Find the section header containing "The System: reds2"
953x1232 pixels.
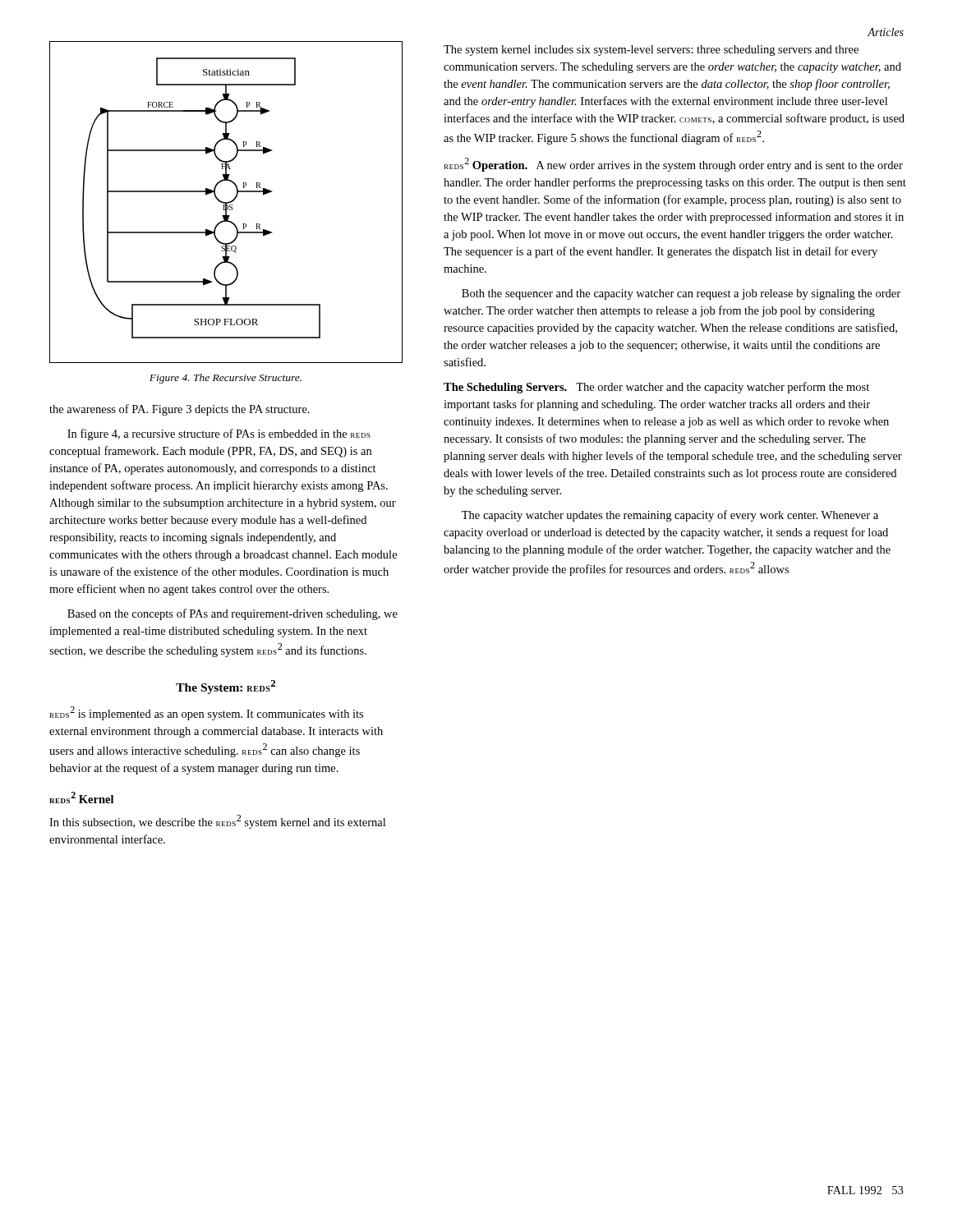(x=226, y=685)
